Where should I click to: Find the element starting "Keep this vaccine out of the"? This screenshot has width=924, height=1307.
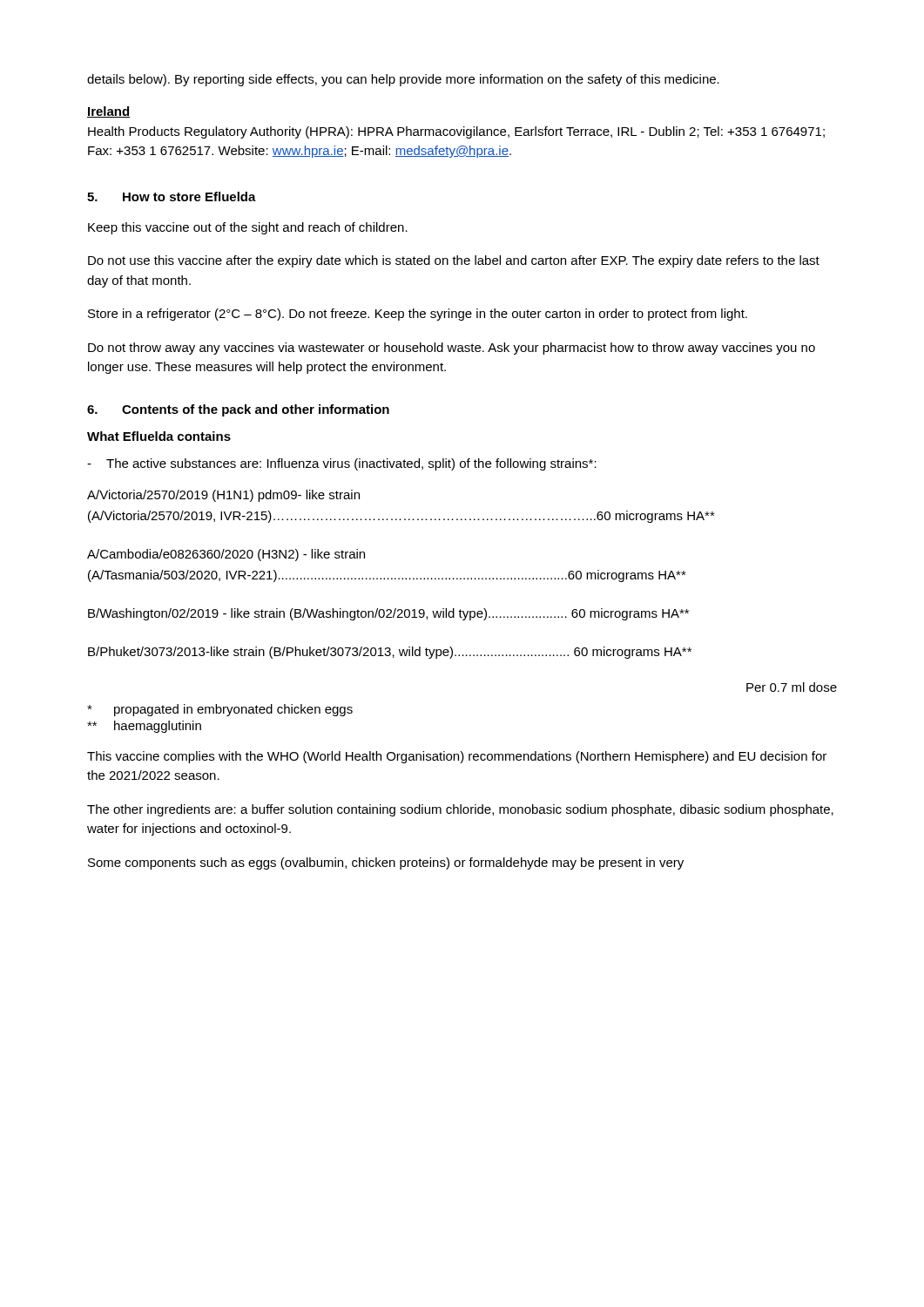(x=248, y=228)
